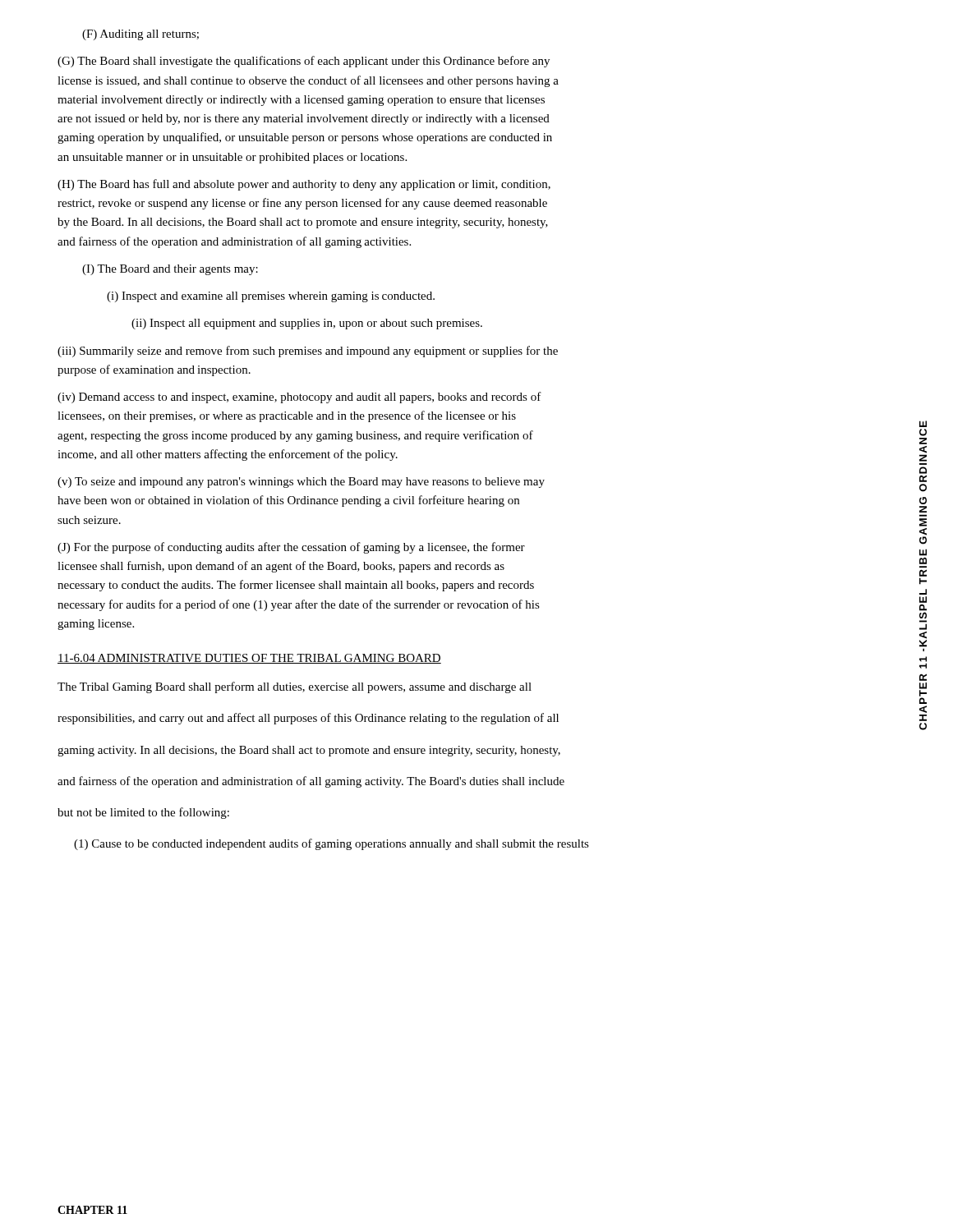This screenshot has width=953, height=1232.
Task: Point to "(F) Auditing all returns;"
Action: click(x=140, y=35)
